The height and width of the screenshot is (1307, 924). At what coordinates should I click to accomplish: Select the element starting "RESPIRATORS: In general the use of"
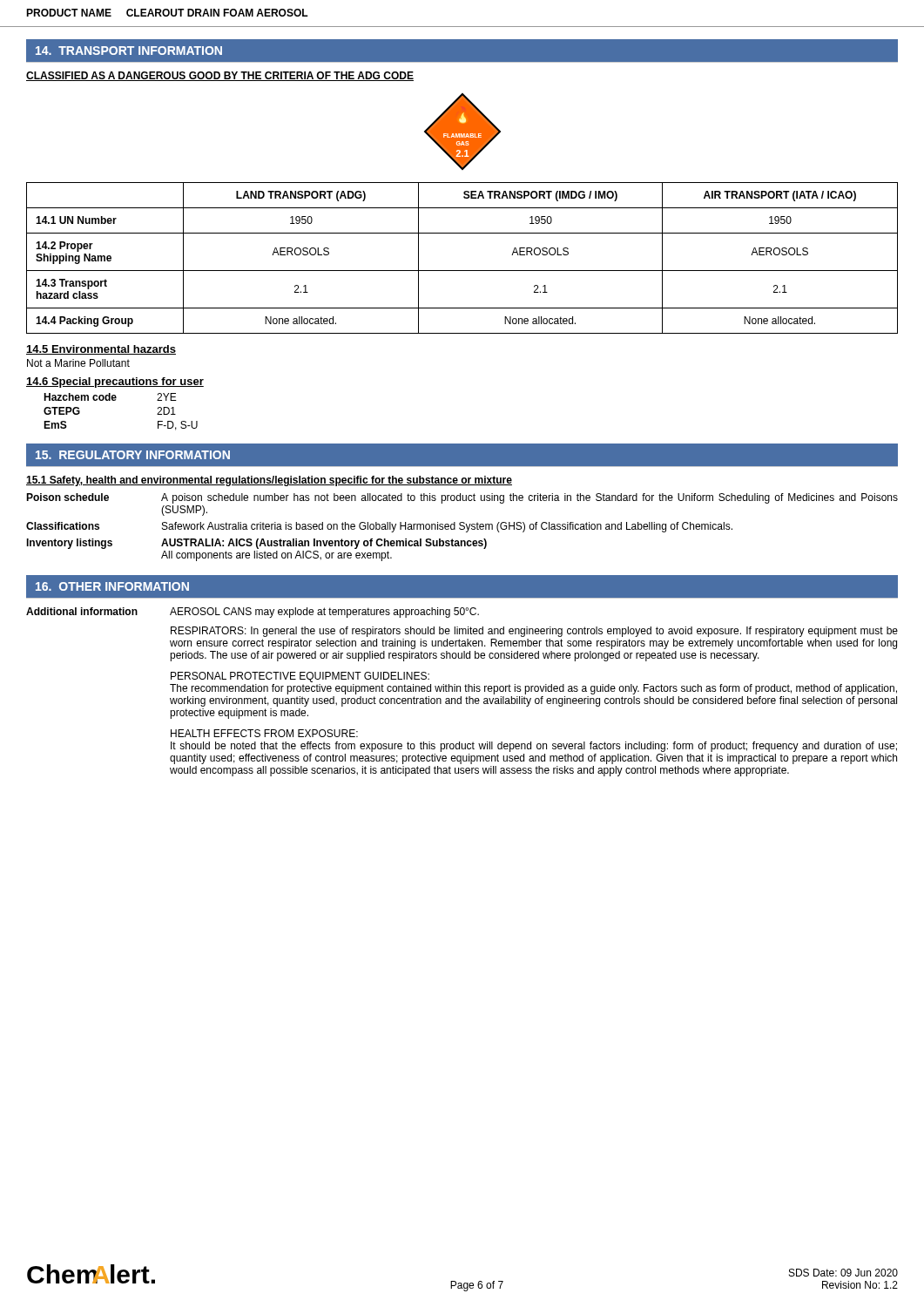tap(534, 643)
